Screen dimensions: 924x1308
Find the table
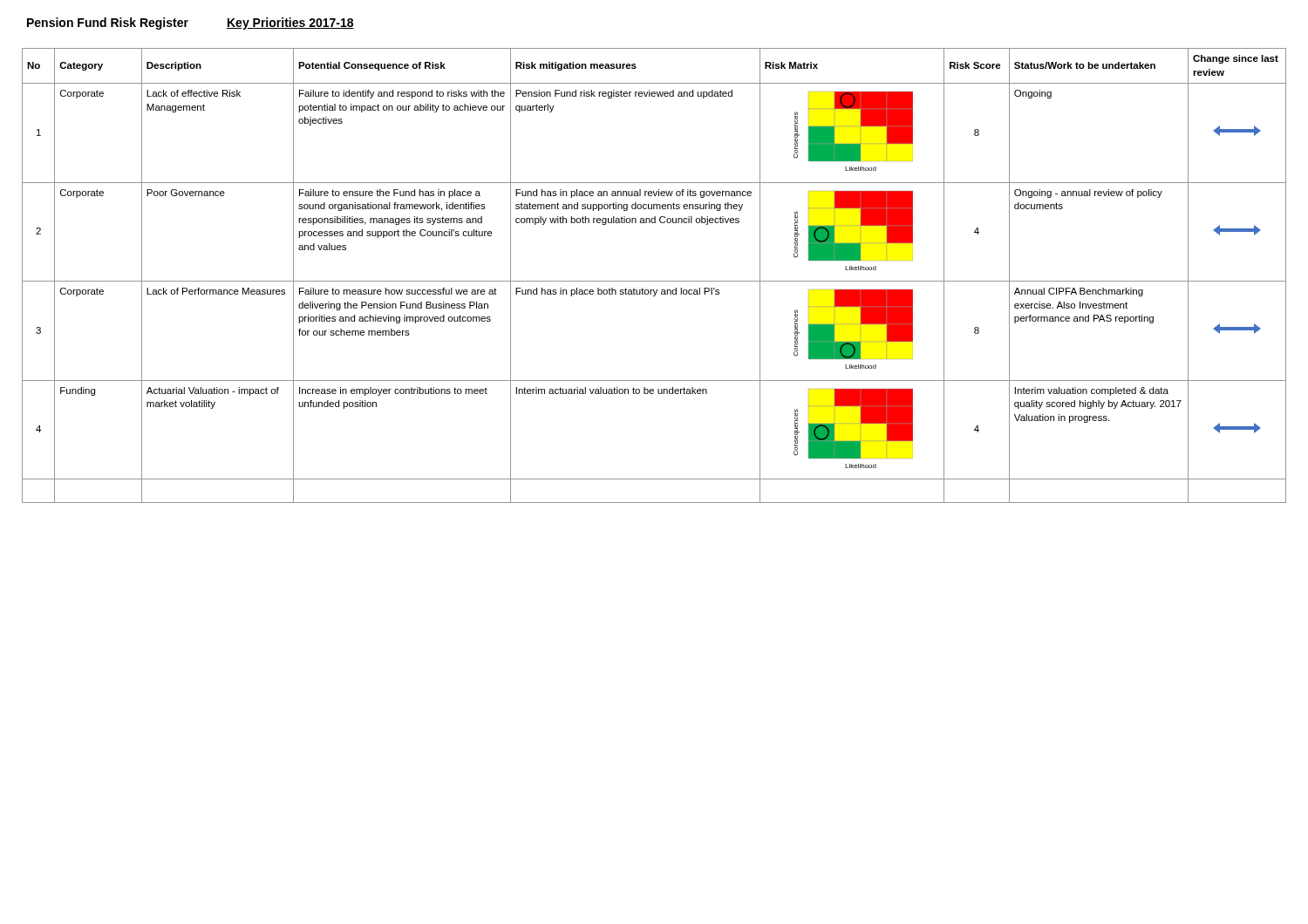coord(654,275)
